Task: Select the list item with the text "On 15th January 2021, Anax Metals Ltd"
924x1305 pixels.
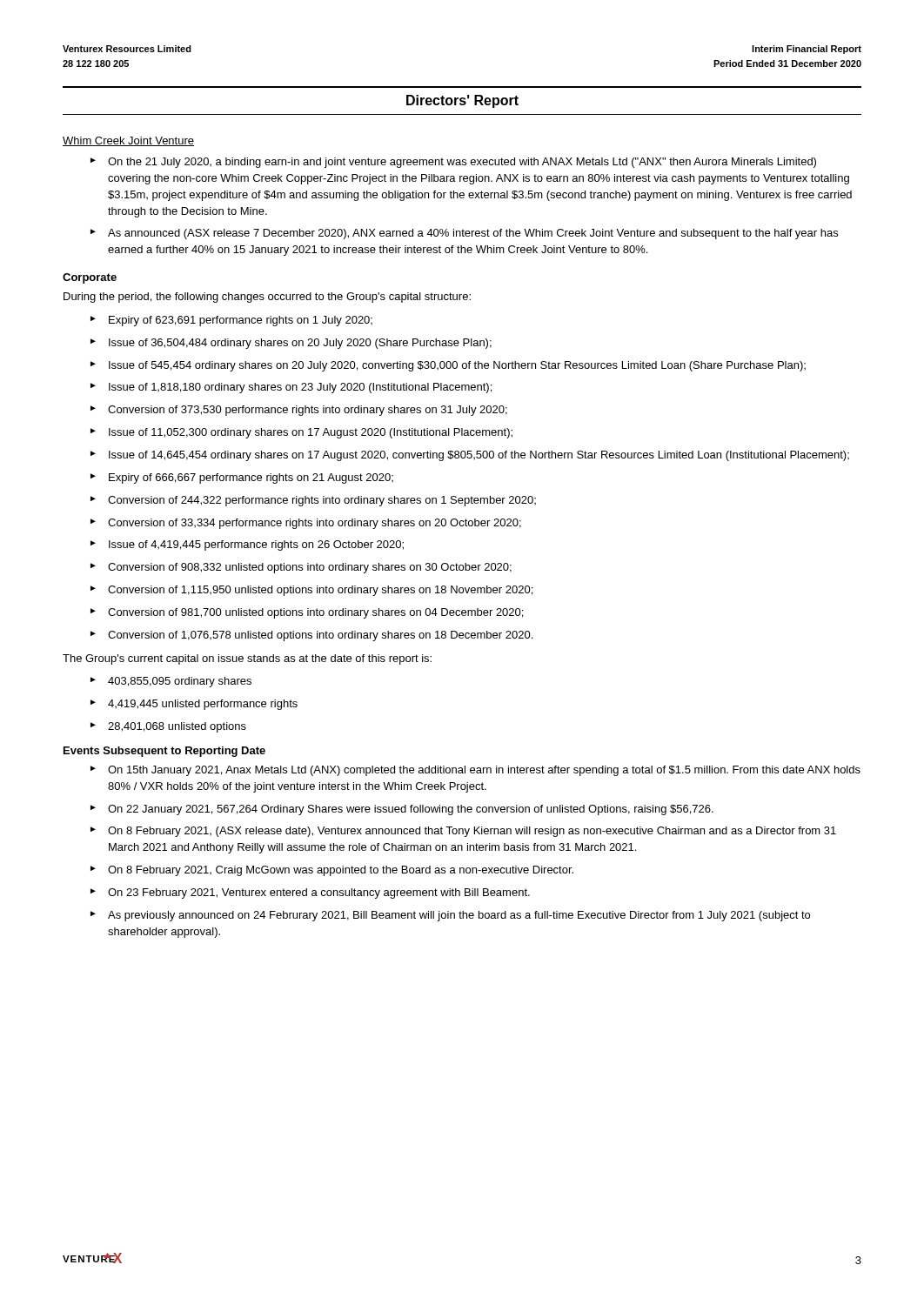Action: pyautogui.click(x=484, y=778)
